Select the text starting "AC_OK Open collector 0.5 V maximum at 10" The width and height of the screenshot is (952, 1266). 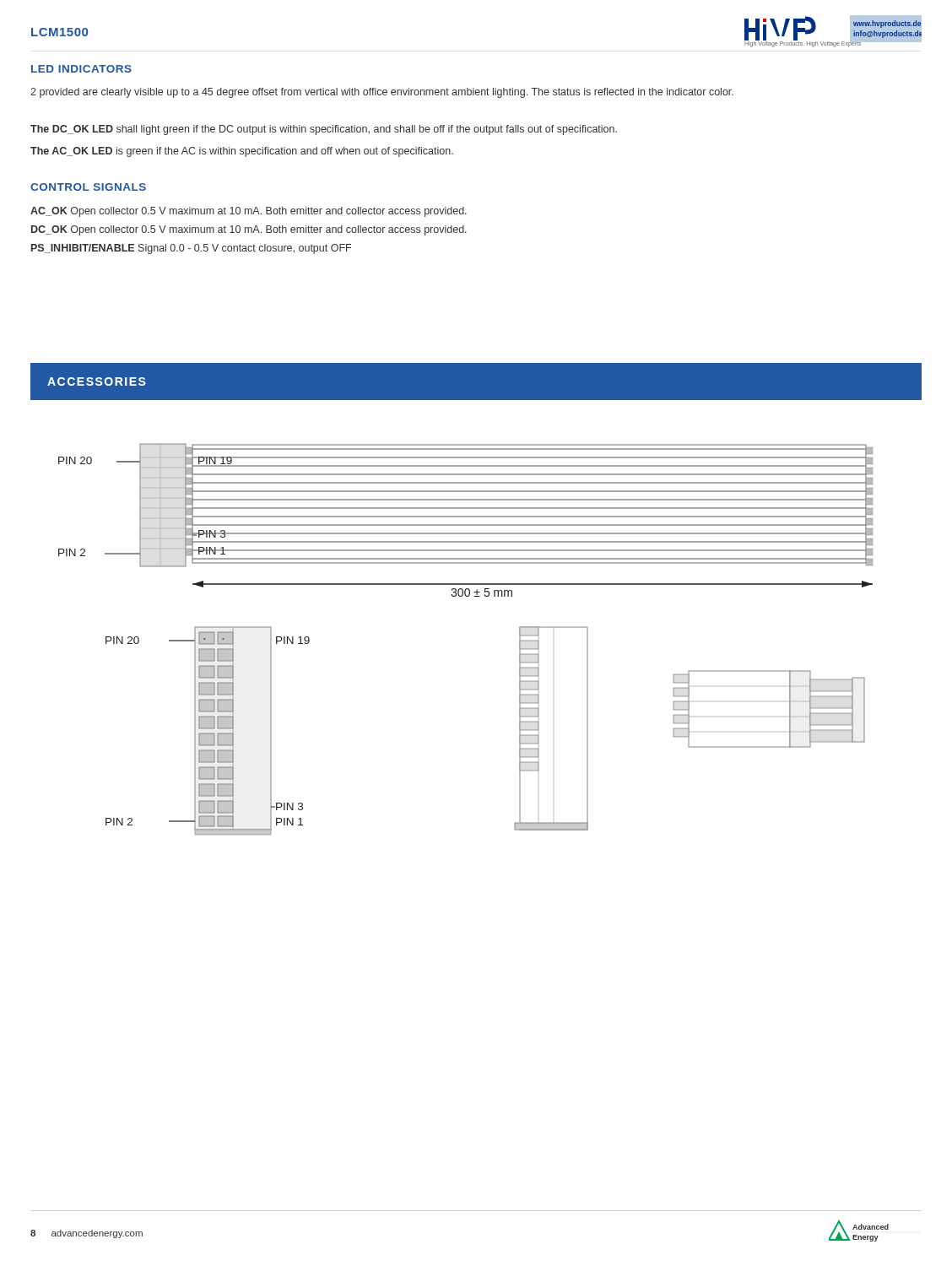click(x=249, y=211)
